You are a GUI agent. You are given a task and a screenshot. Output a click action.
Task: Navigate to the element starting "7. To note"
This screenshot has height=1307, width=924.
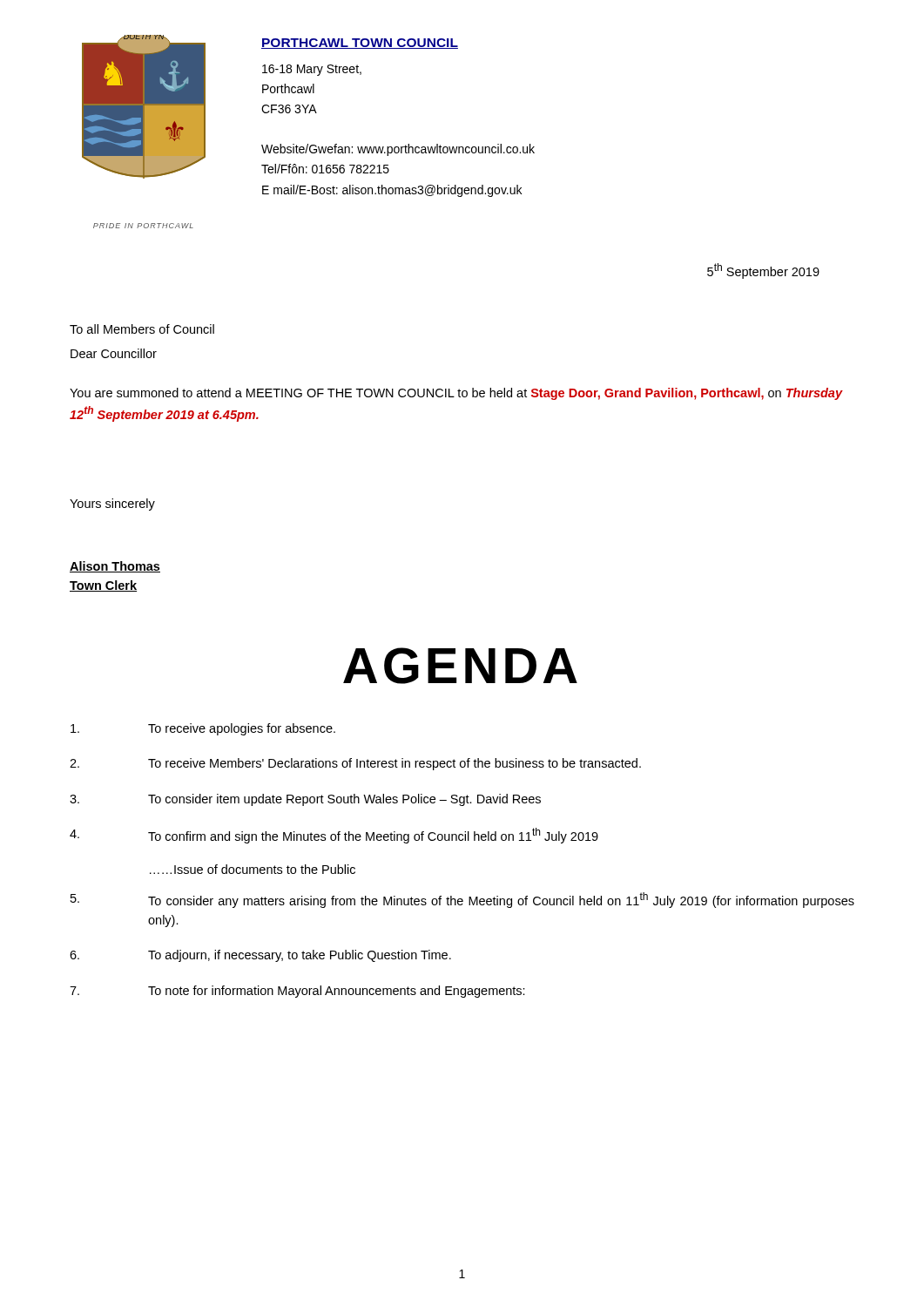click(462, 991)
